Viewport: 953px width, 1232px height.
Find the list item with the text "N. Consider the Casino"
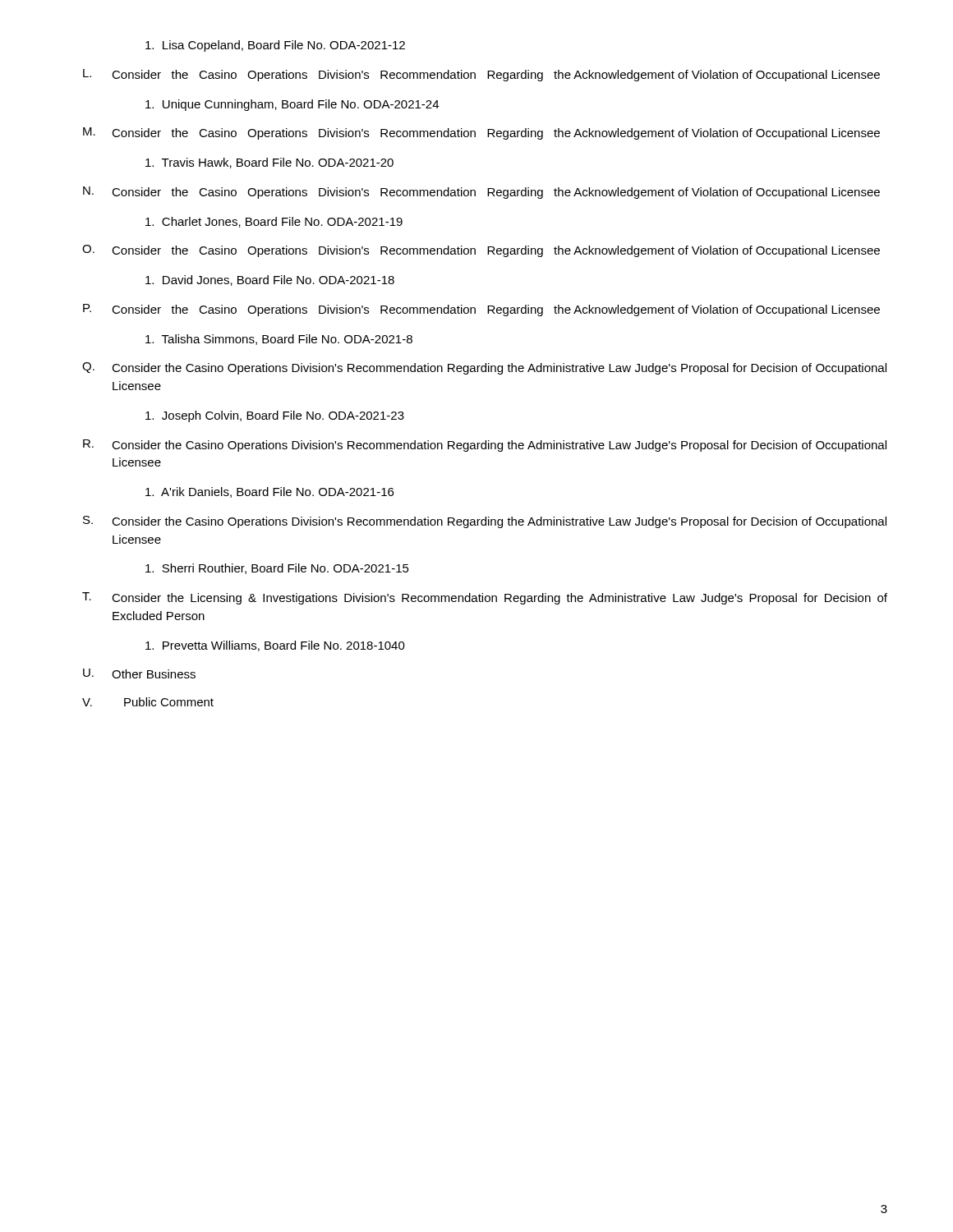tap(485, 192)
